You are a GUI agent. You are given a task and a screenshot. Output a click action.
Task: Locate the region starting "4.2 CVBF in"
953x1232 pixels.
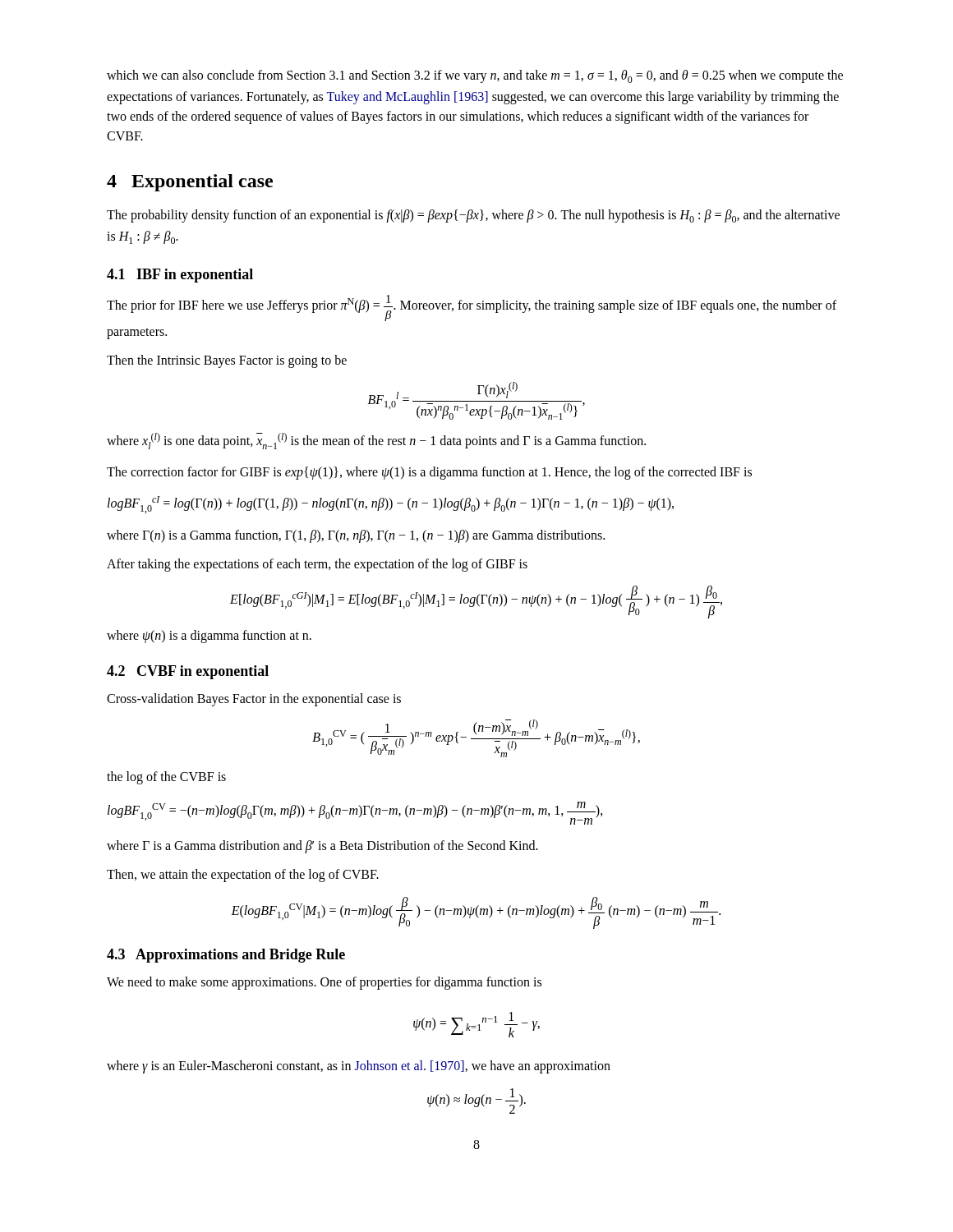coord(188,672)
